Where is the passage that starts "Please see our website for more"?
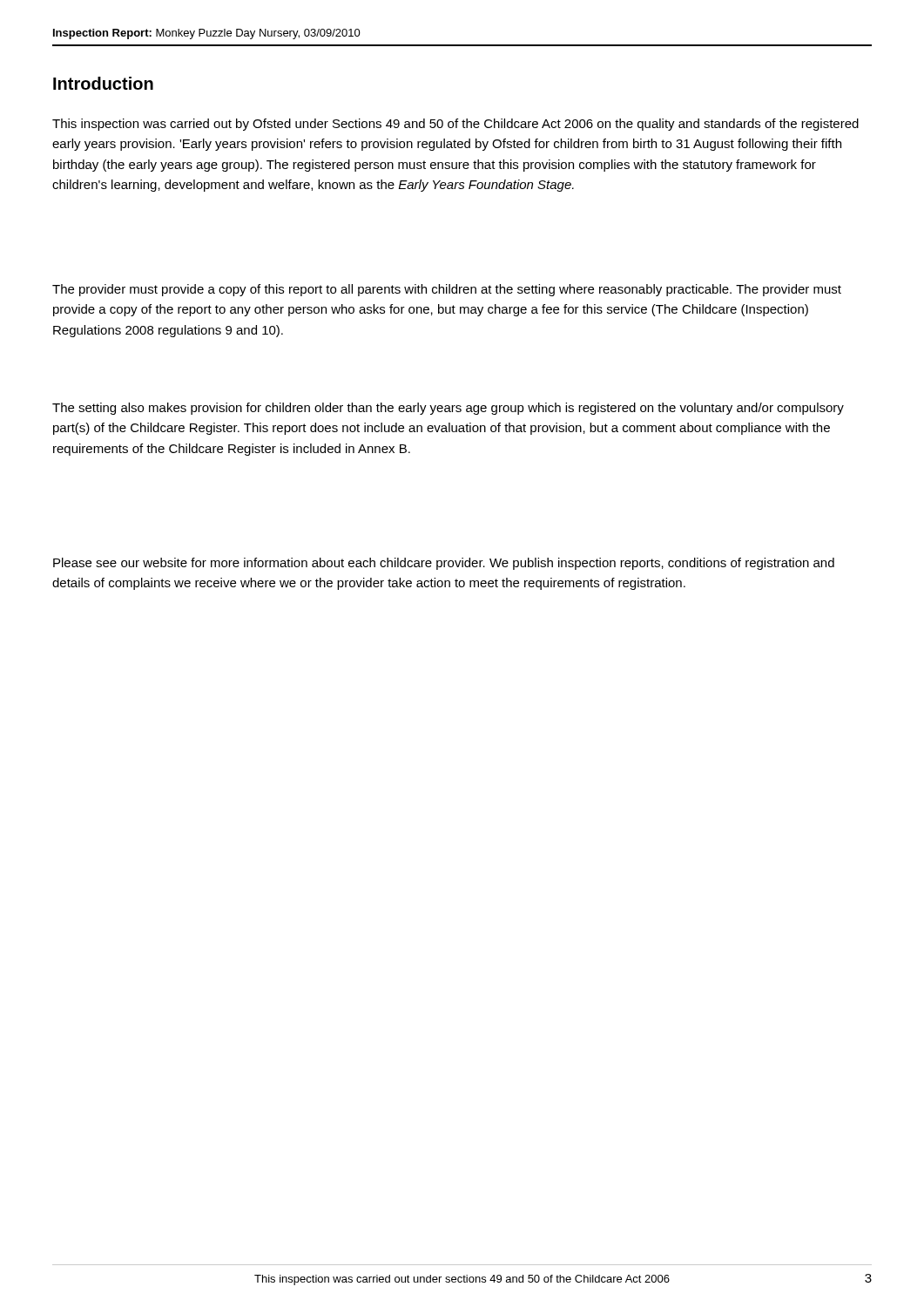Viewport: 924px width, 1307px height. [x=444, y=573]
